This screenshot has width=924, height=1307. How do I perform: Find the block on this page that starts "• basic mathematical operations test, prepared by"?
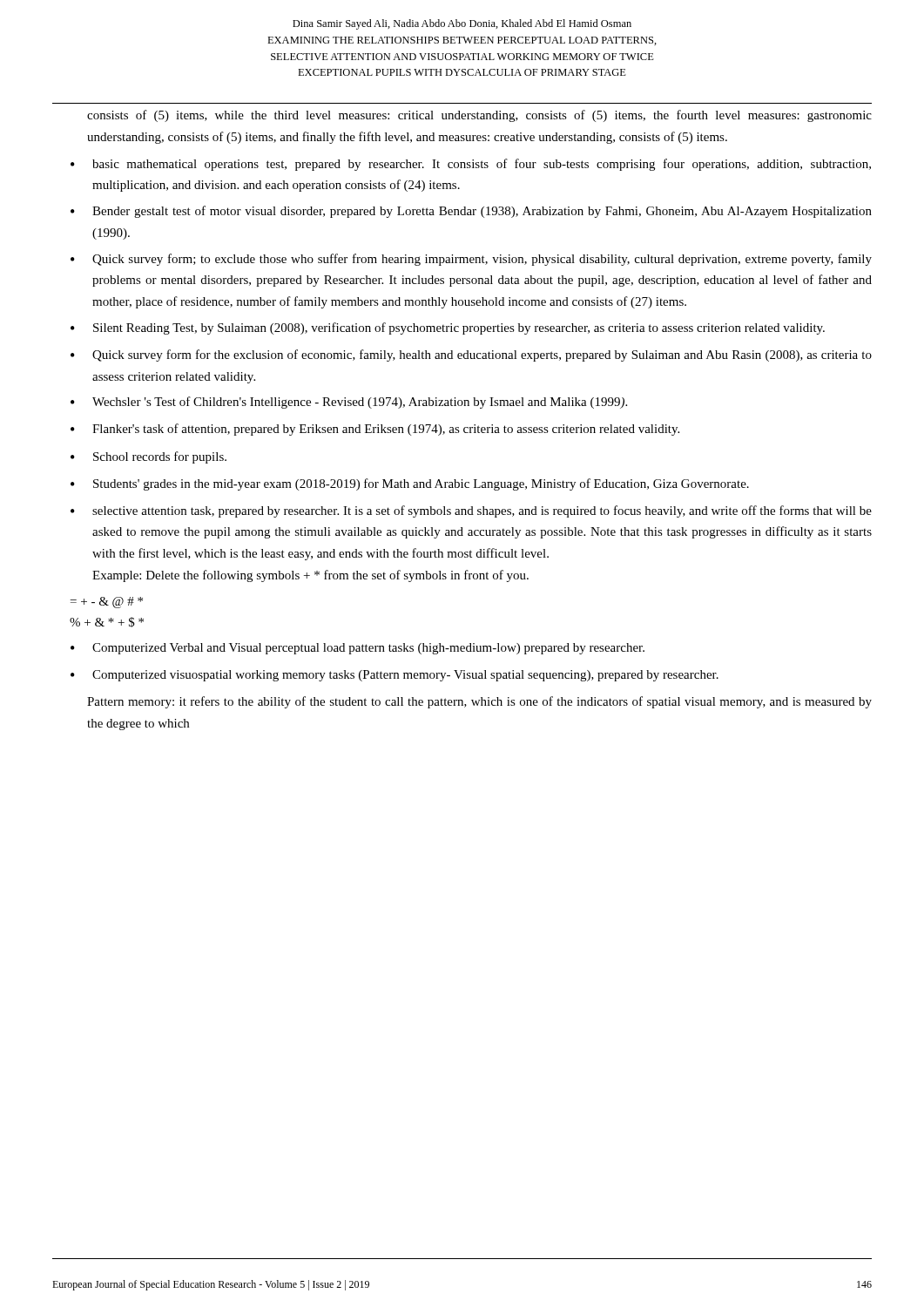click(471, 174)
